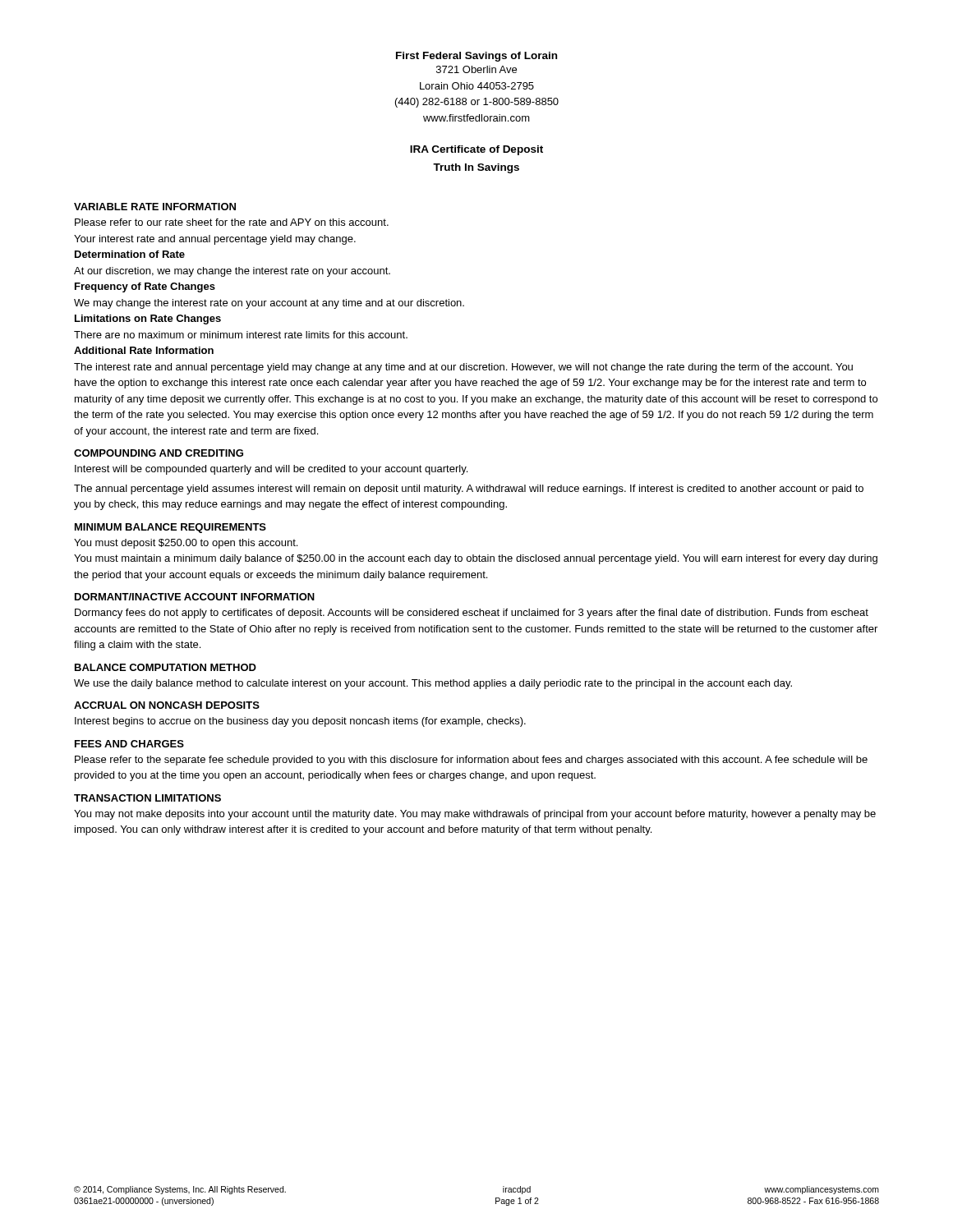The height and width of the screenshot is (1232, 953).
Task: Locate the text "TRANSACTION LIMITATIONS"
Action: 148,798
